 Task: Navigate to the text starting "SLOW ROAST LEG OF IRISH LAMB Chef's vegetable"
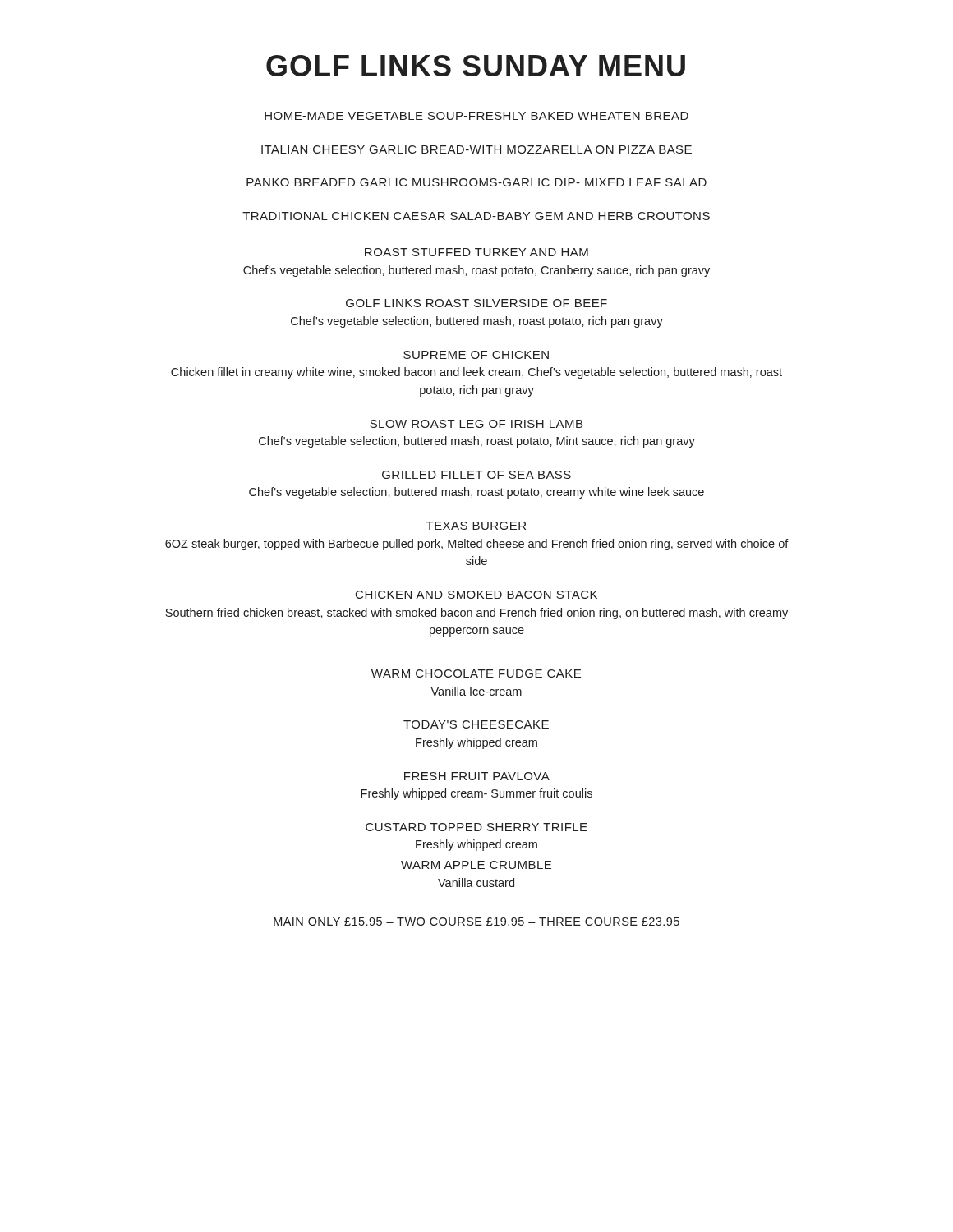(x=476, y=432)
